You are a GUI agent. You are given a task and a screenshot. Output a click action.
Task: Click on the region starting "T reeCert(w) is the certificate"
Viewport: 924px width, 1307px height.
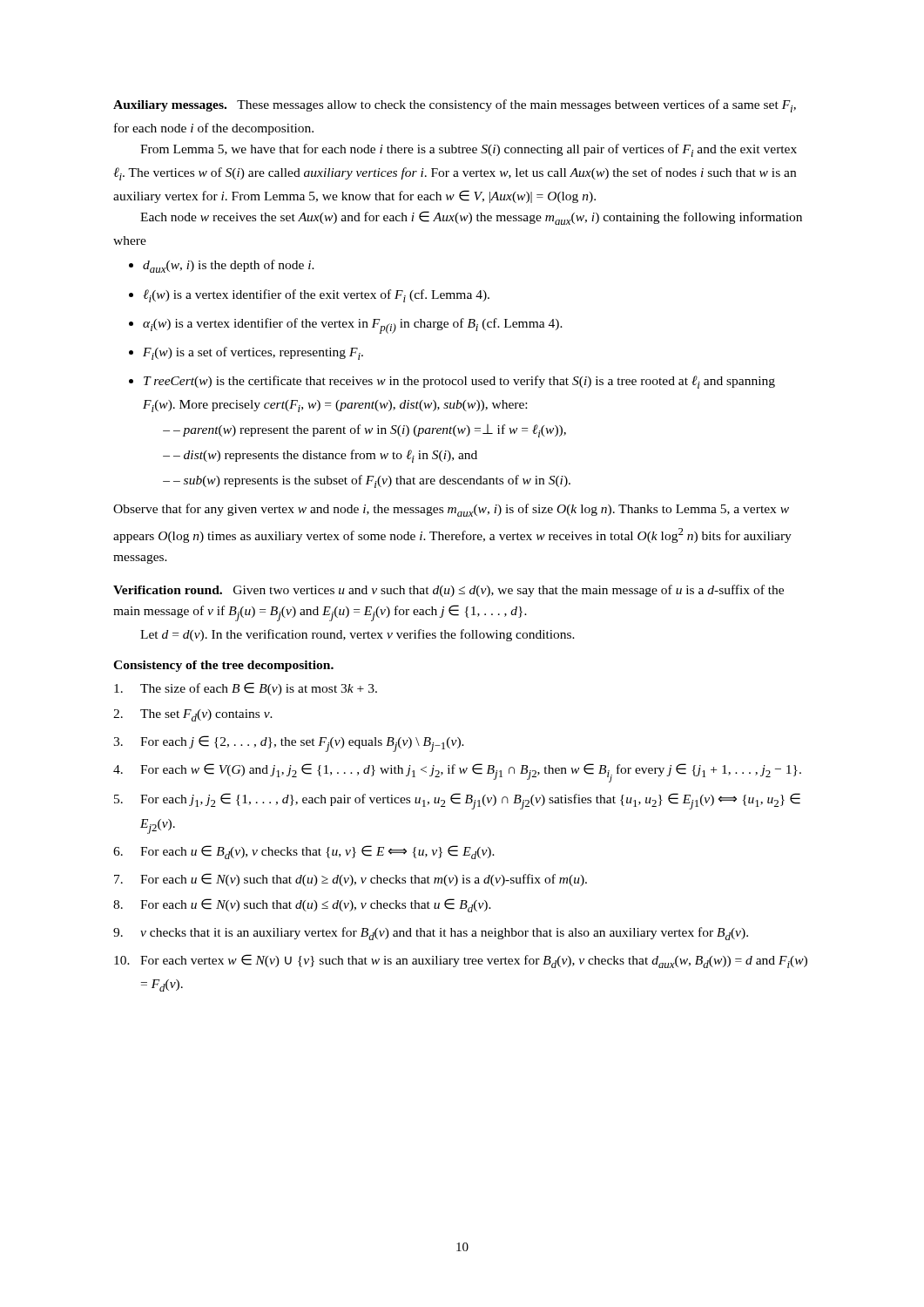point(477,432)
